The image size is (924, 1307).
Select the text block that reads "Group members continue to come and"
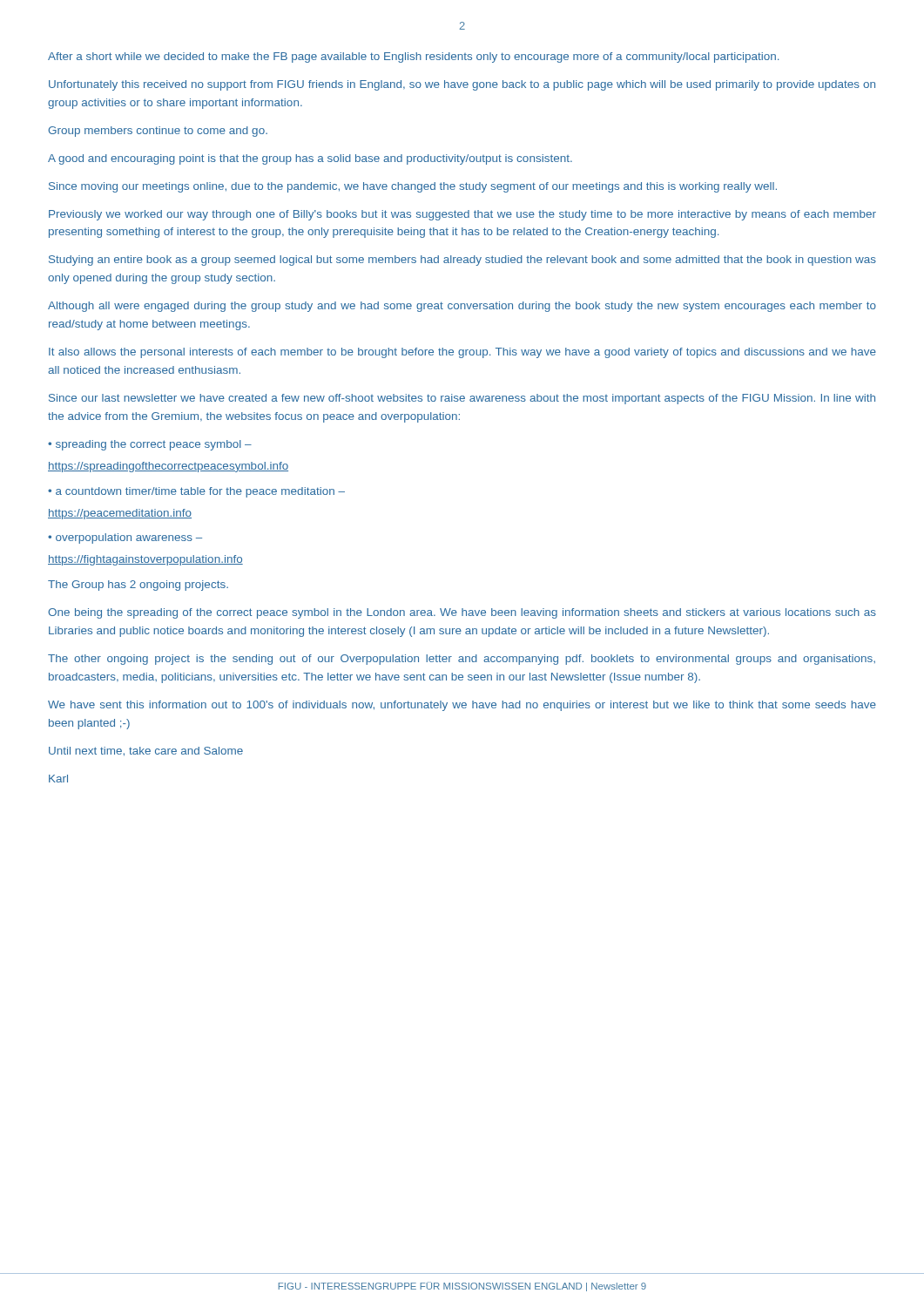158,130
